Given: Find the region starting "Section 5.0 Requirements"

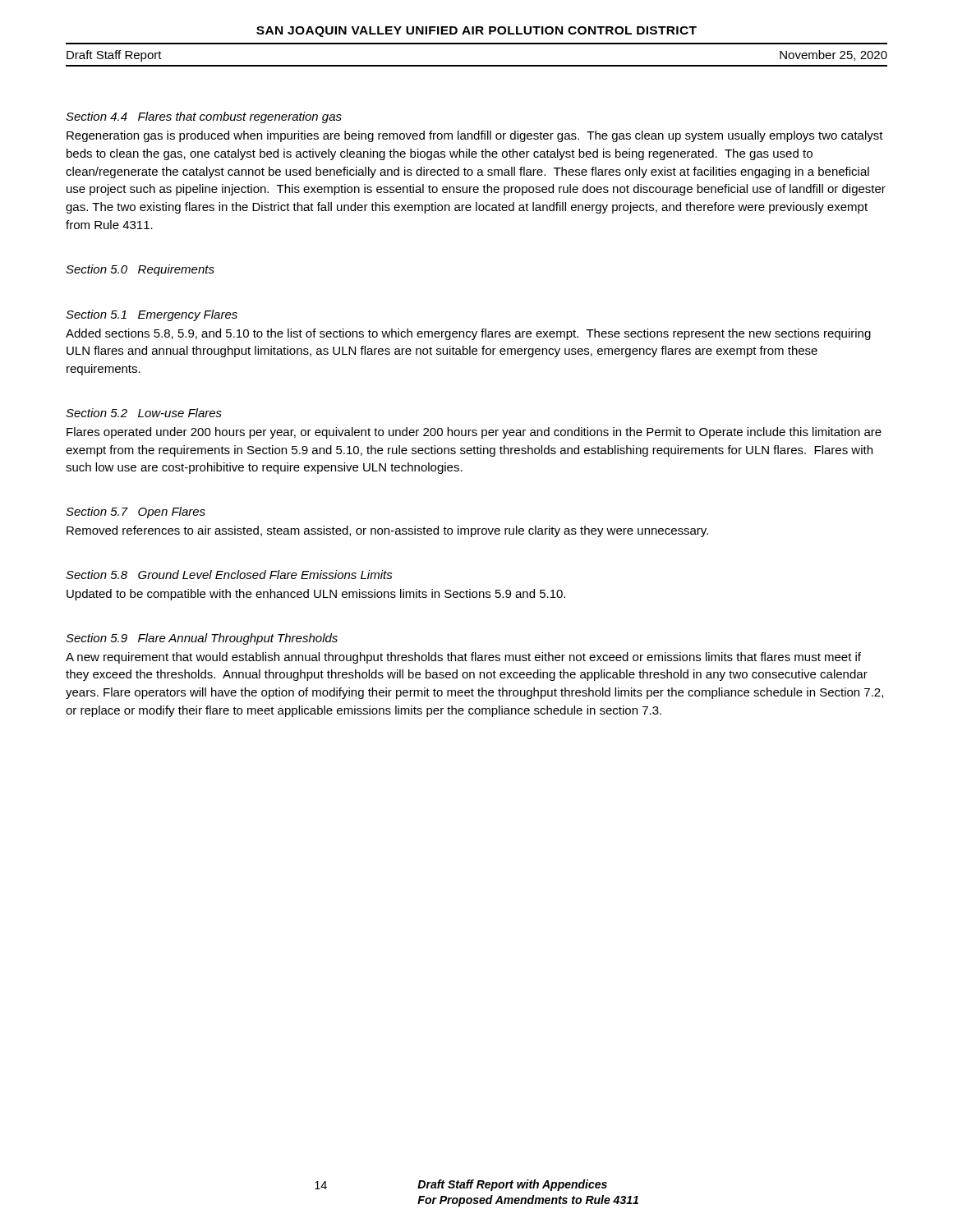Looking at the screenshot, I should tap(140, 269).
